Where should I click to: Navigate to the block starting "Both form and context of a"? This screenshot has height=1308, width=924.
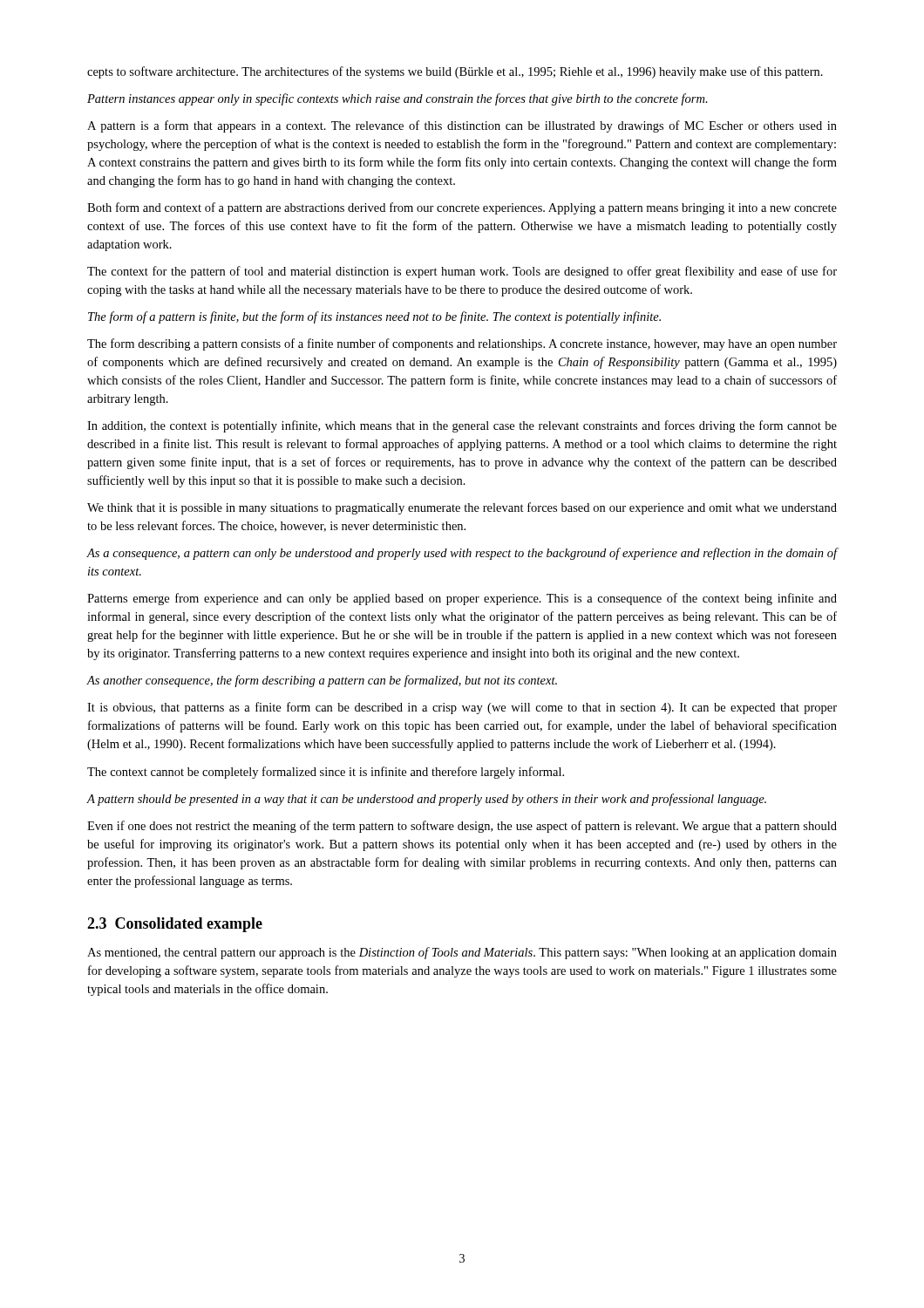coord(462,226)
